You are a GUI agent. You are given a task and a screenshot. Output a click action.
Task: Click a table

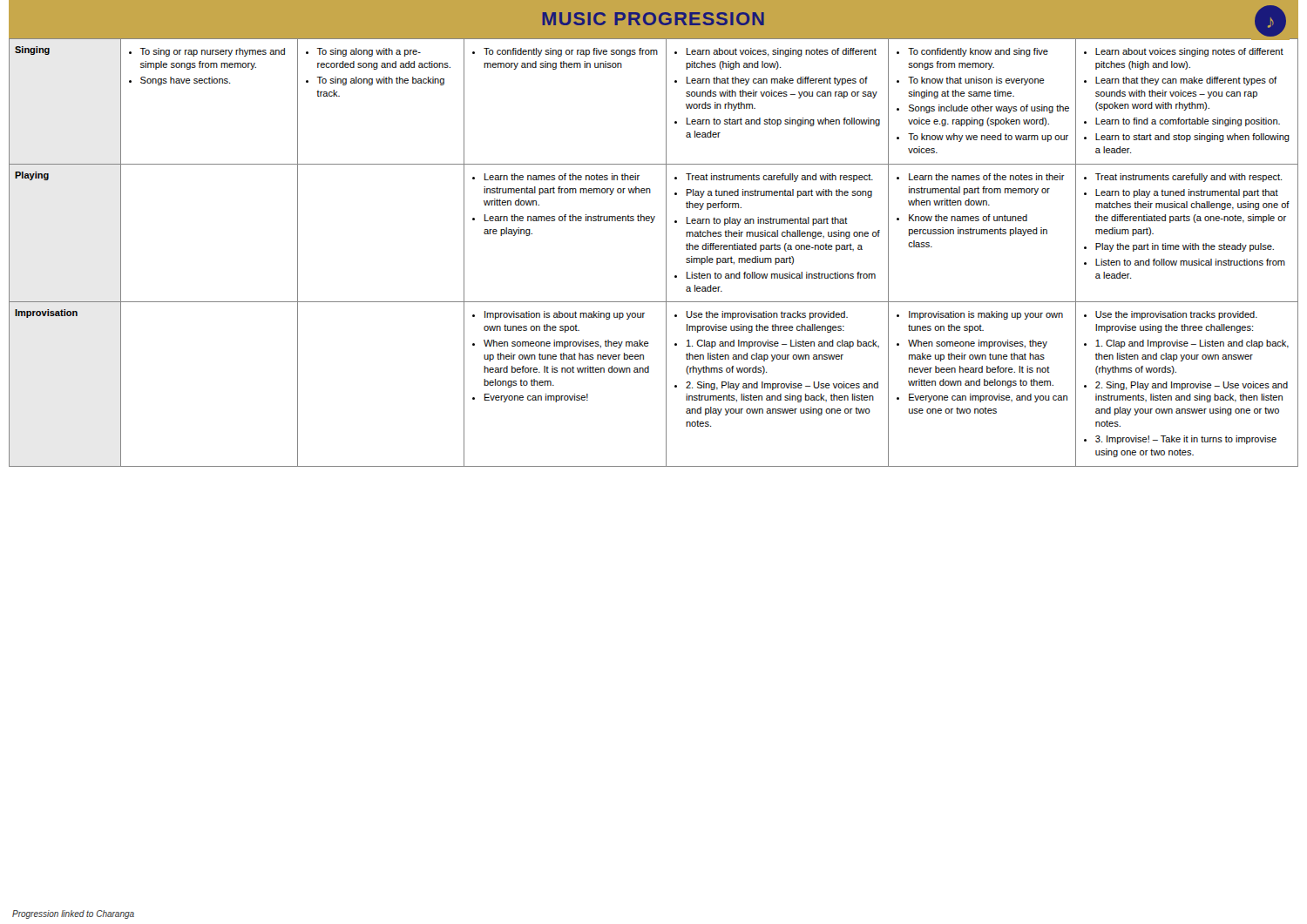point(654,252)
